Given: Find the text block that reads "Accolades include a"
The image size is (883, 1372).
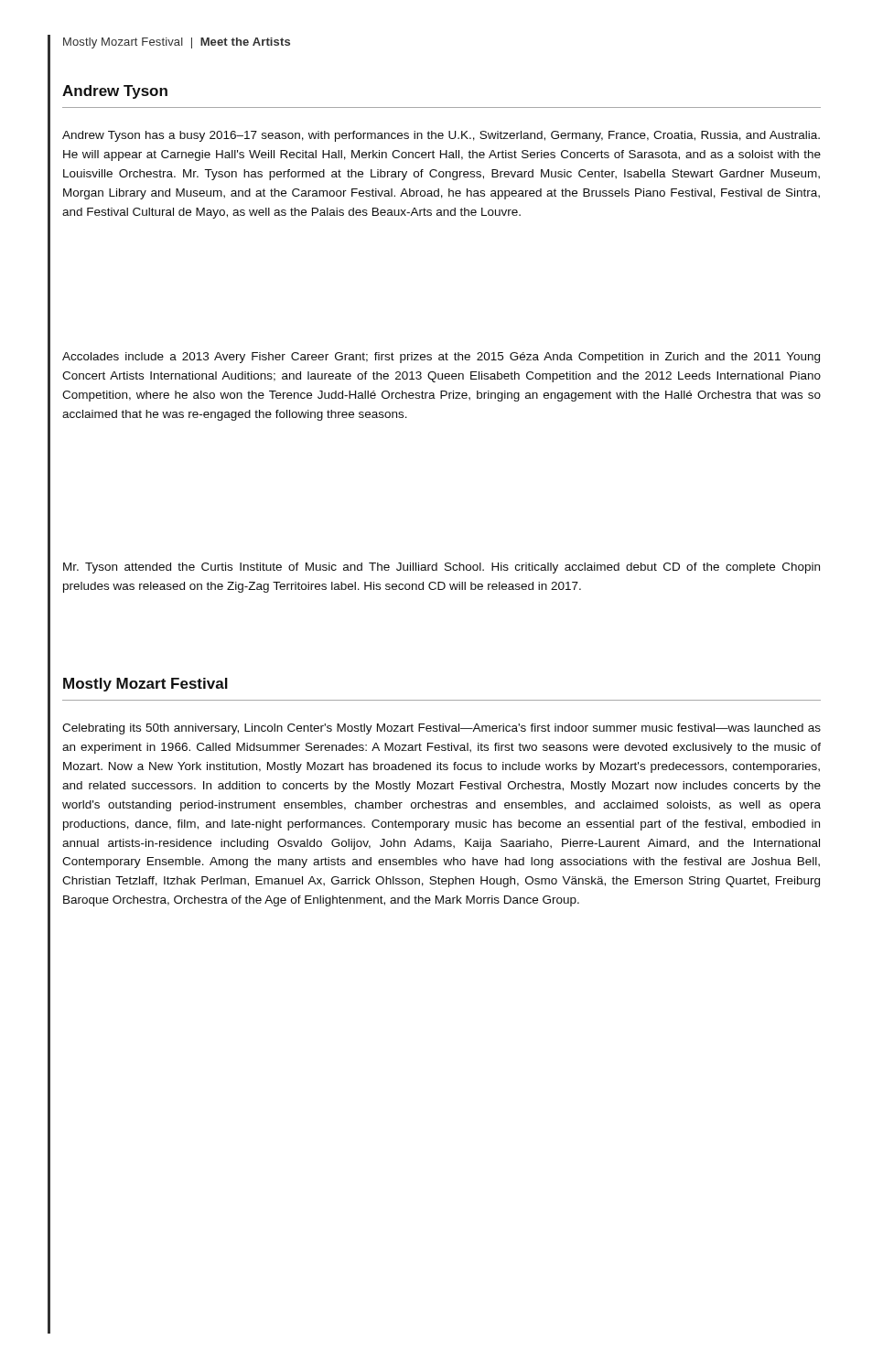Looking at the screenshot, I should click(x=442, y=386).
